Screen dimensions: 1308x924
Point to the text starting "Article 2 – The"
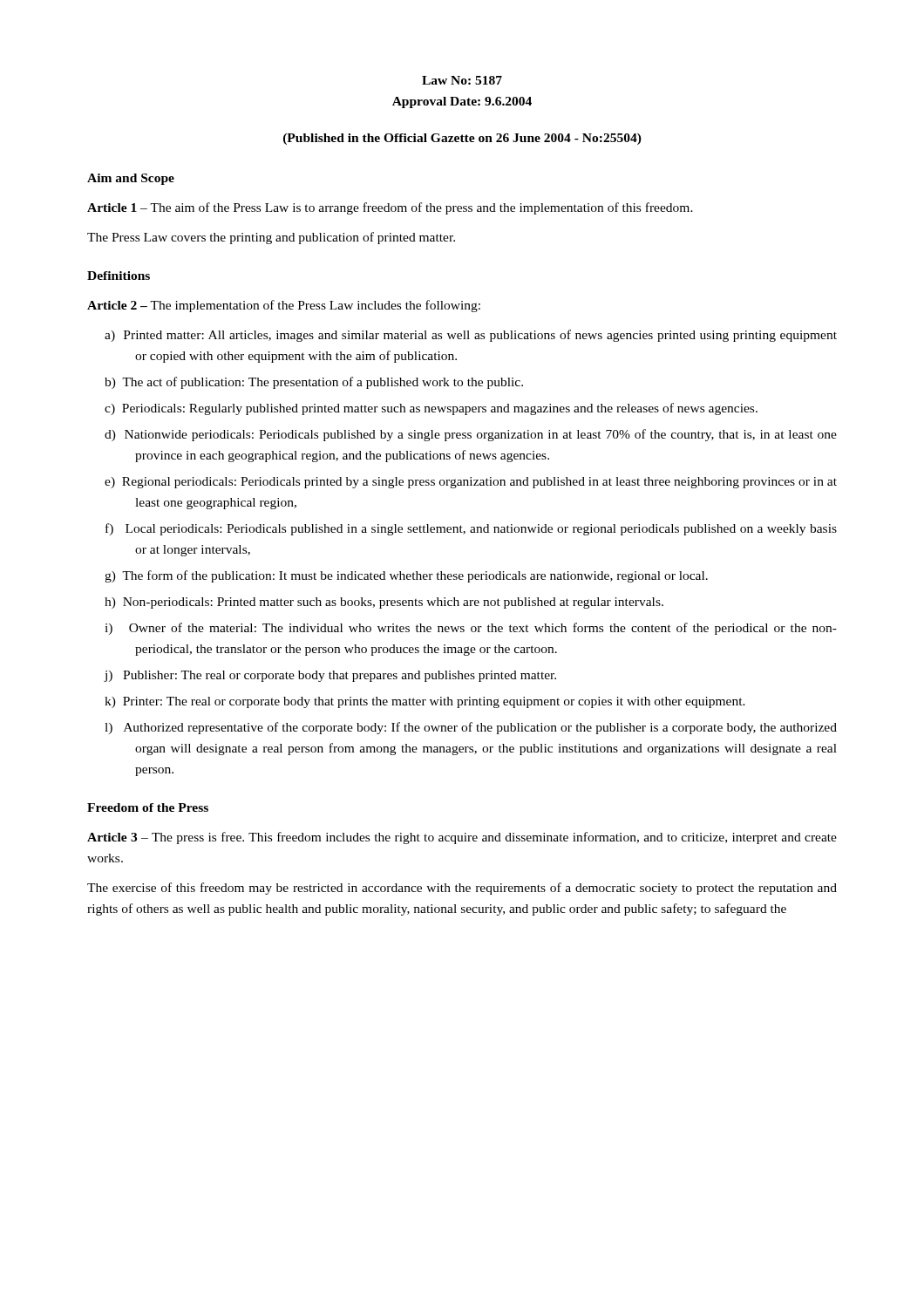(x=284, y=305)
